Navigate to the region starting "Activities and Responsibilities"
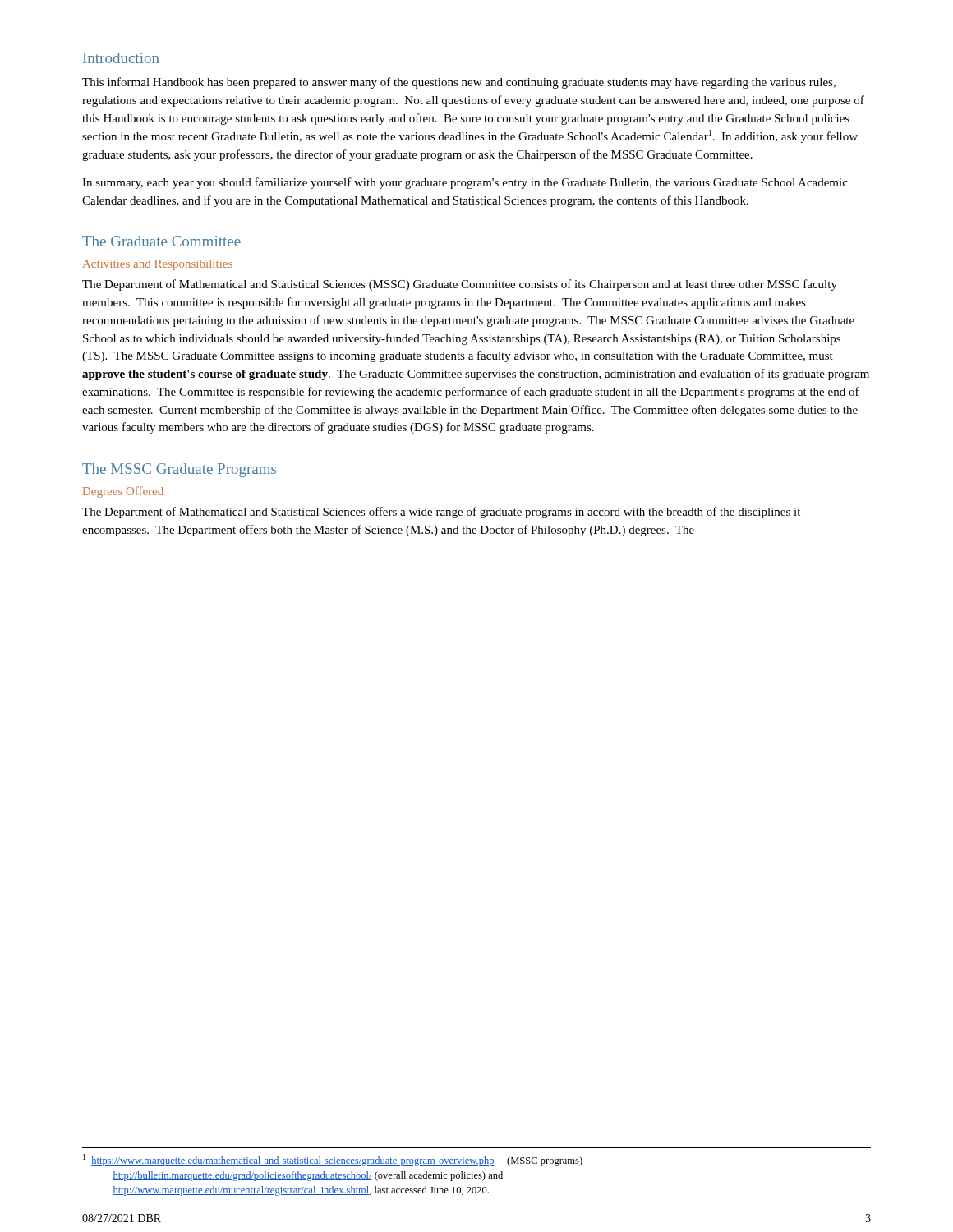The height and width of the screenshot is (1232, 953). (158, 265)
